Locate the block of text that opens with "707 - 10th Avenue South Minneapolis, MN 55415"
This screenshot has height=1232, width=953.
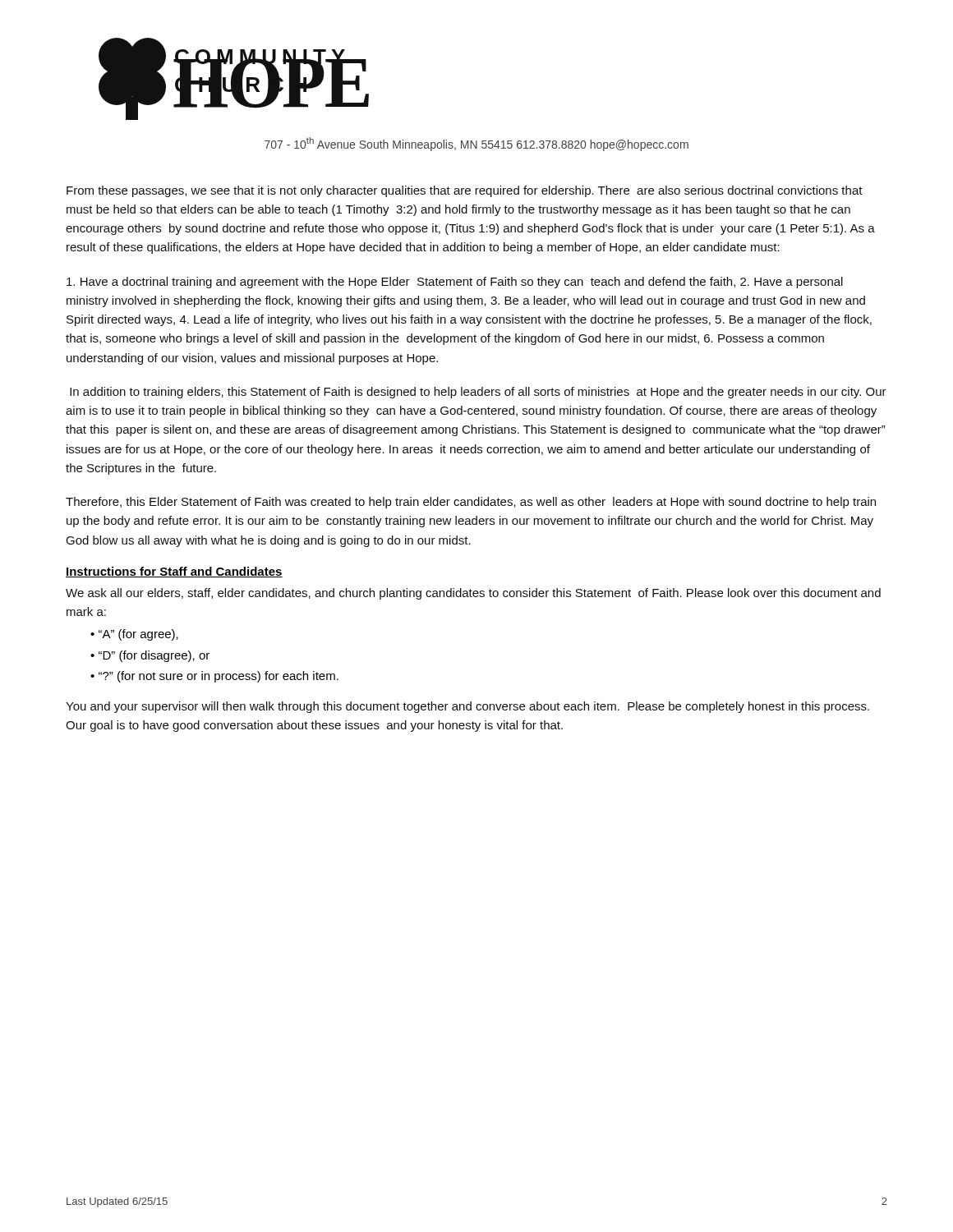476,143
